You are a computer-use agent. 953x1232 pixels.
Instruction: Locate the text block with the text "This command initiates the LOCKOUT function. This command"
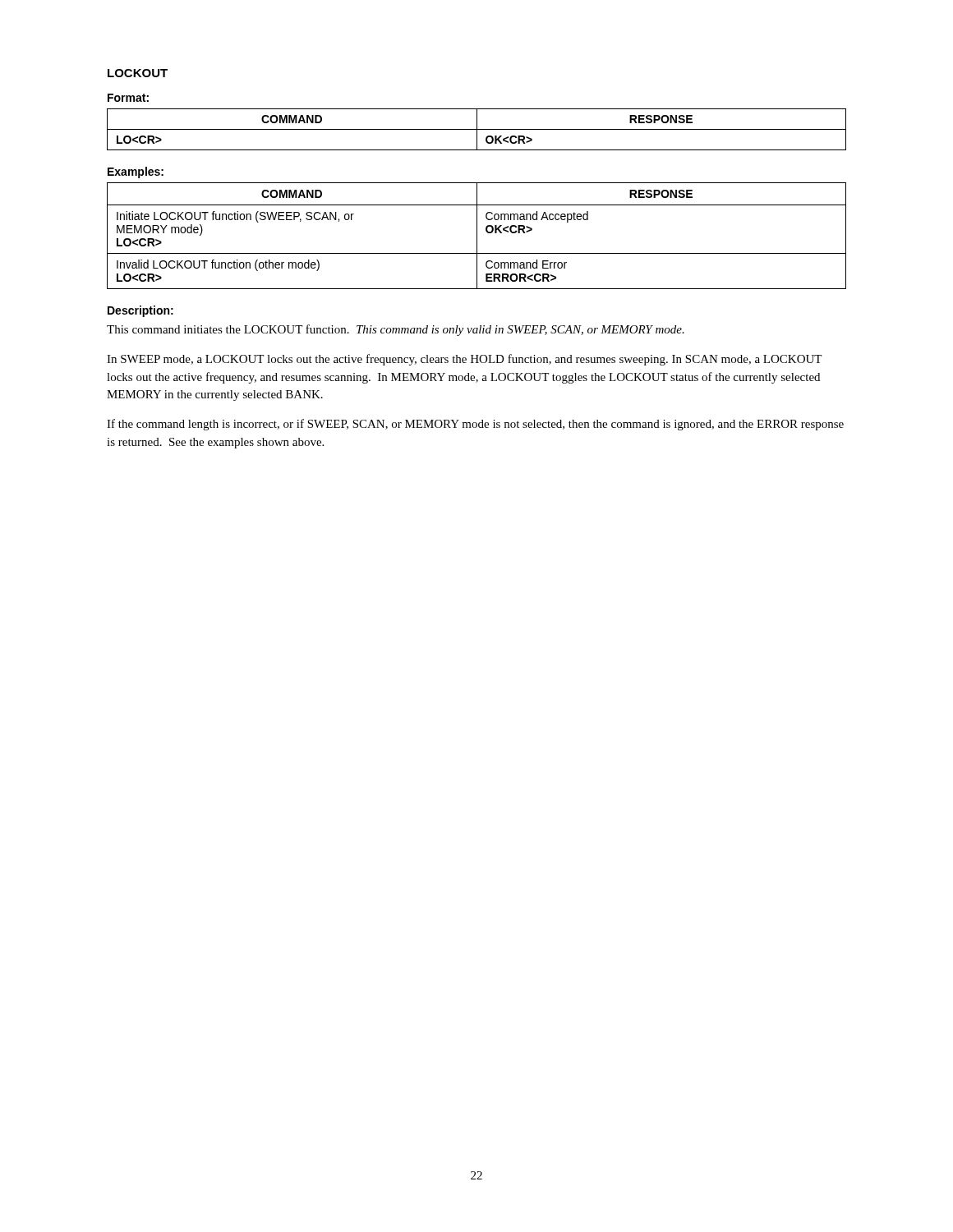tap(396, 329)
